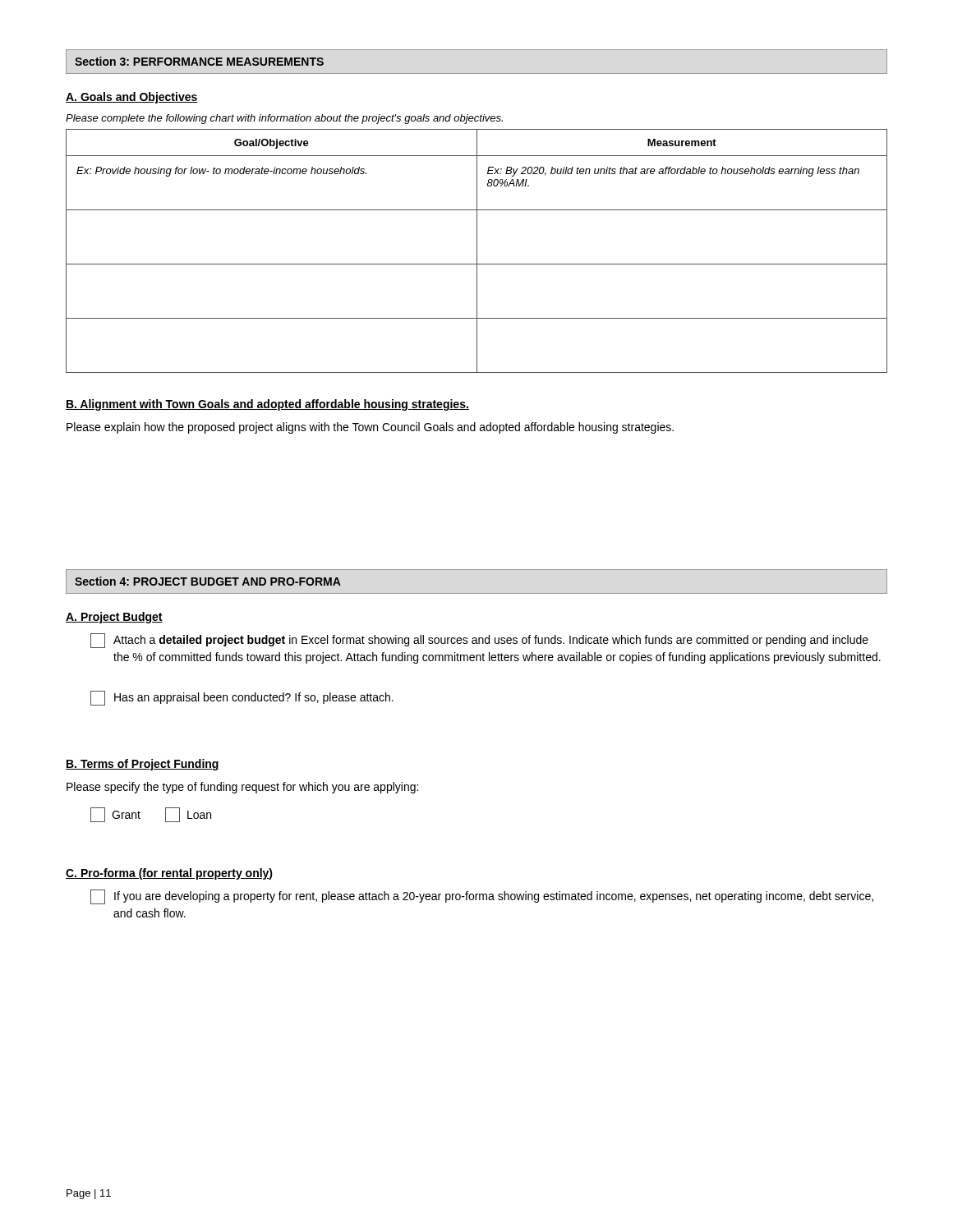Navigate to the element starting "Please explain how the proposed project"
Viewport: 953px width, 1232px height.
[x=370, y=427]
